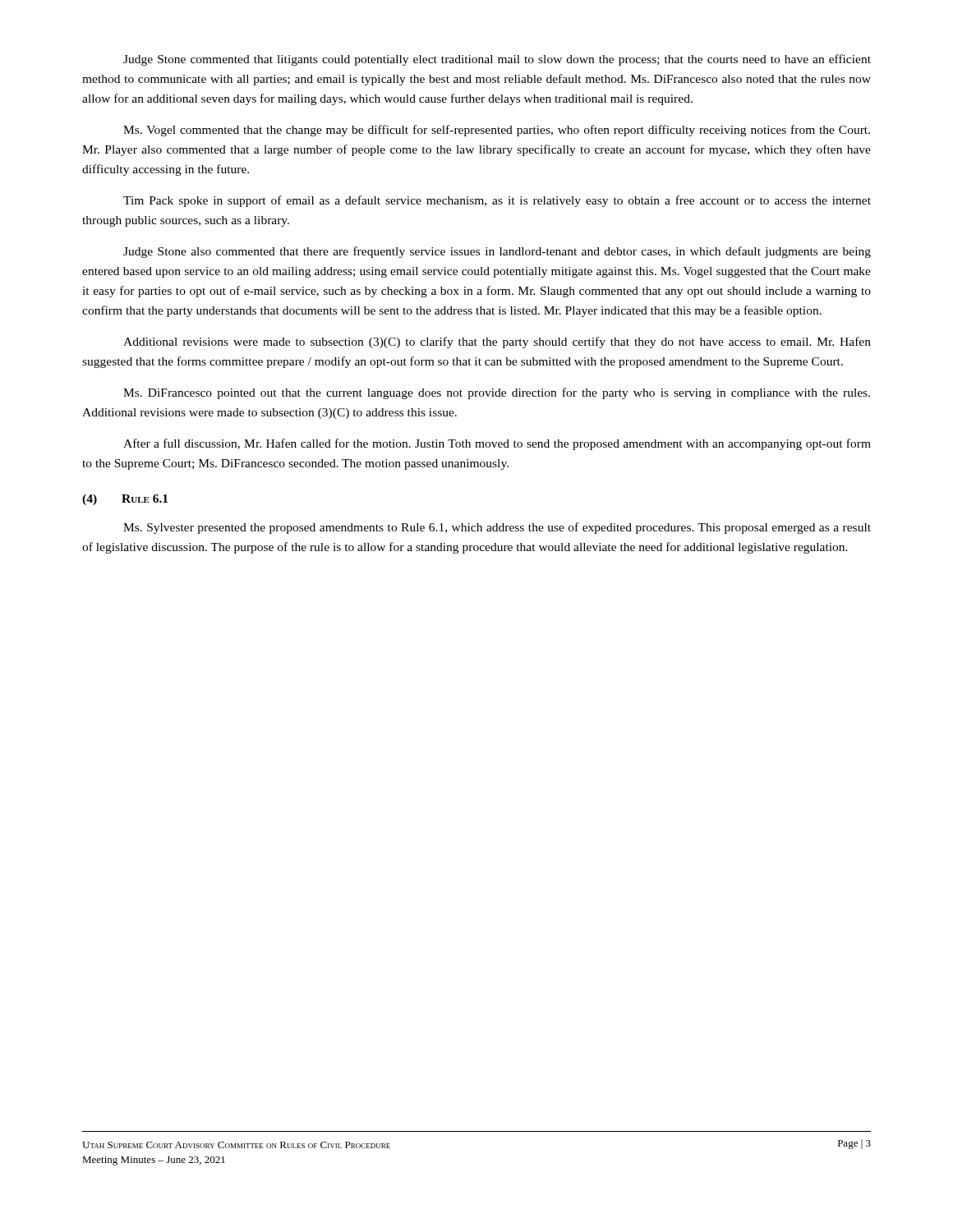This screenshot has height=1232, width=953.
Task: Where is the passage that starts "Ms. DiFrancesco pointed out"?
Action: (476, 403)
